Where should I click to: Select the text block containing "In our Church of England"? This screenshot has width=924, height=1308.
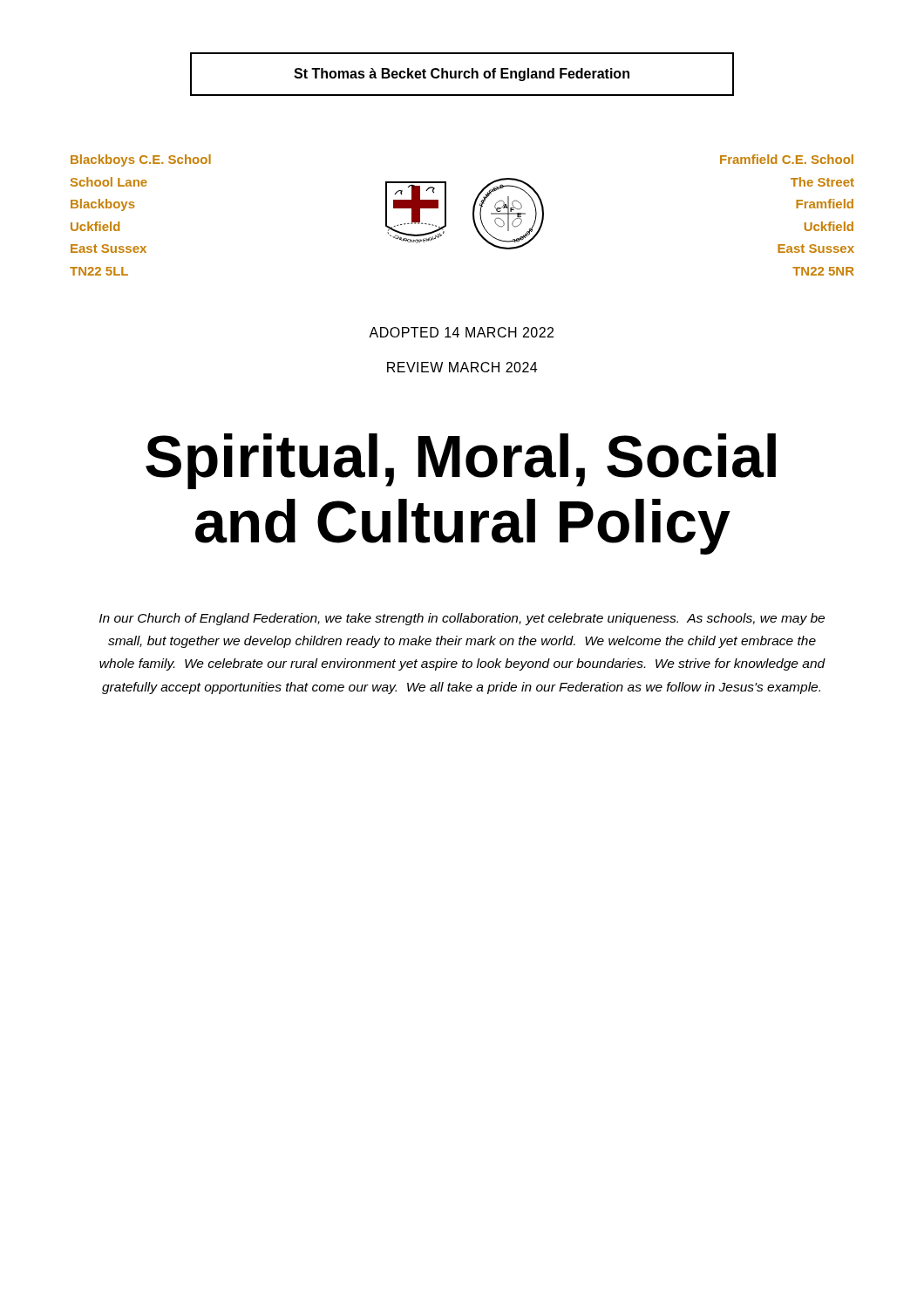pos(462,652)
